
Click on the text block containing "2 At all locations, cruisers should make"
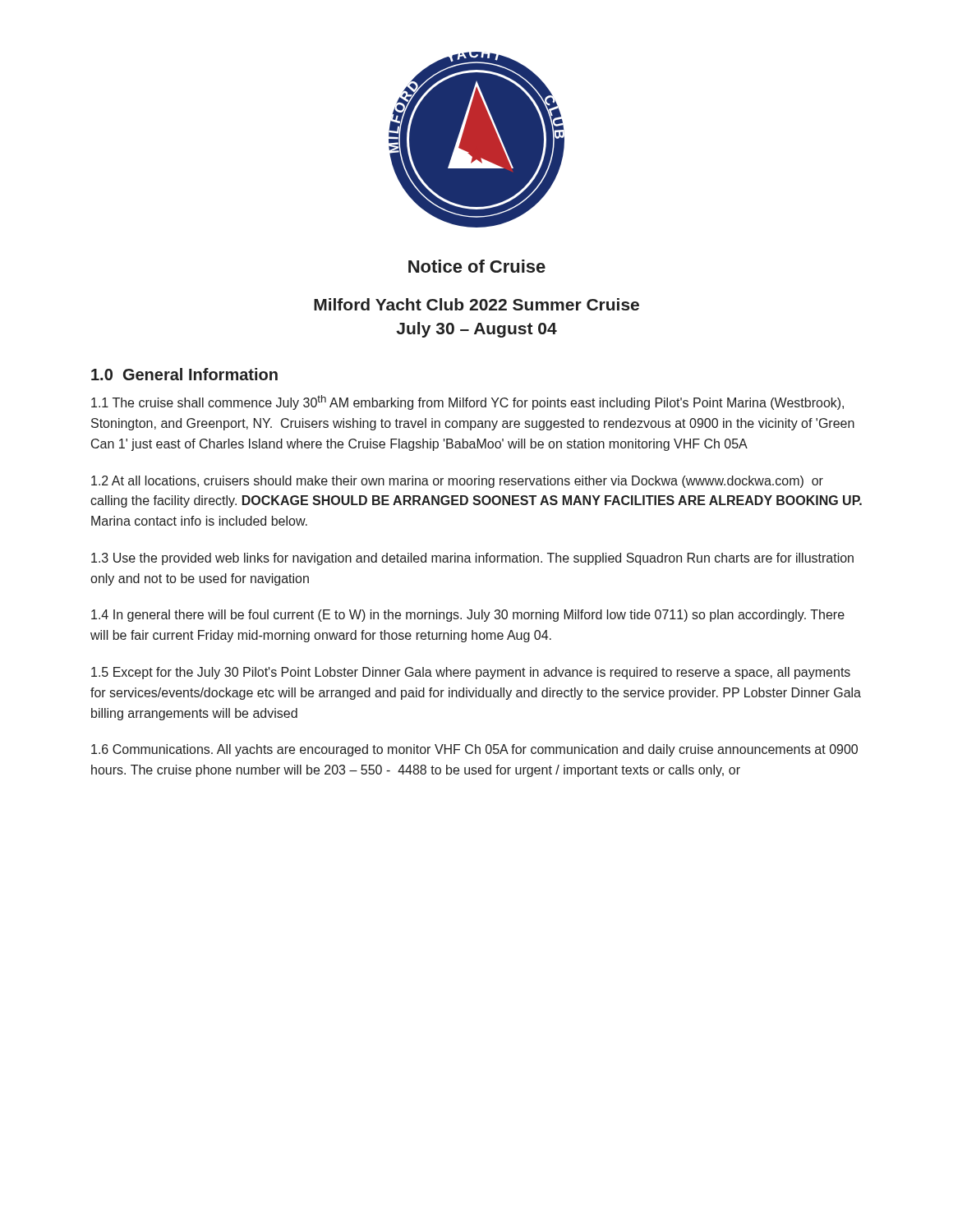(476, 501)
